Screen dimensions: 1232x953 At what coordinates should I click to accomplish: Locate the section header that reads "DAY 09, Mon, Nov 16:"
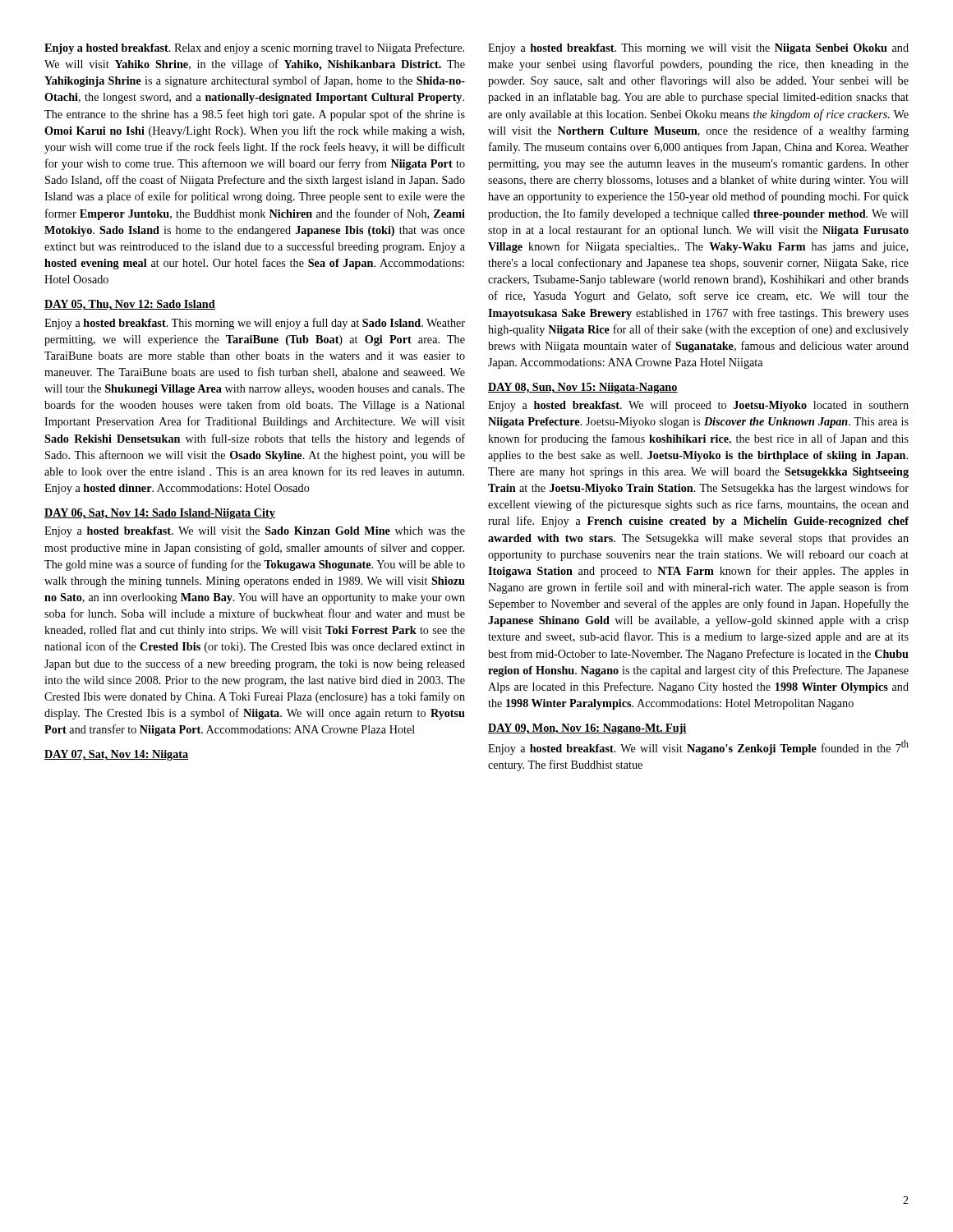tap(587, 729)
